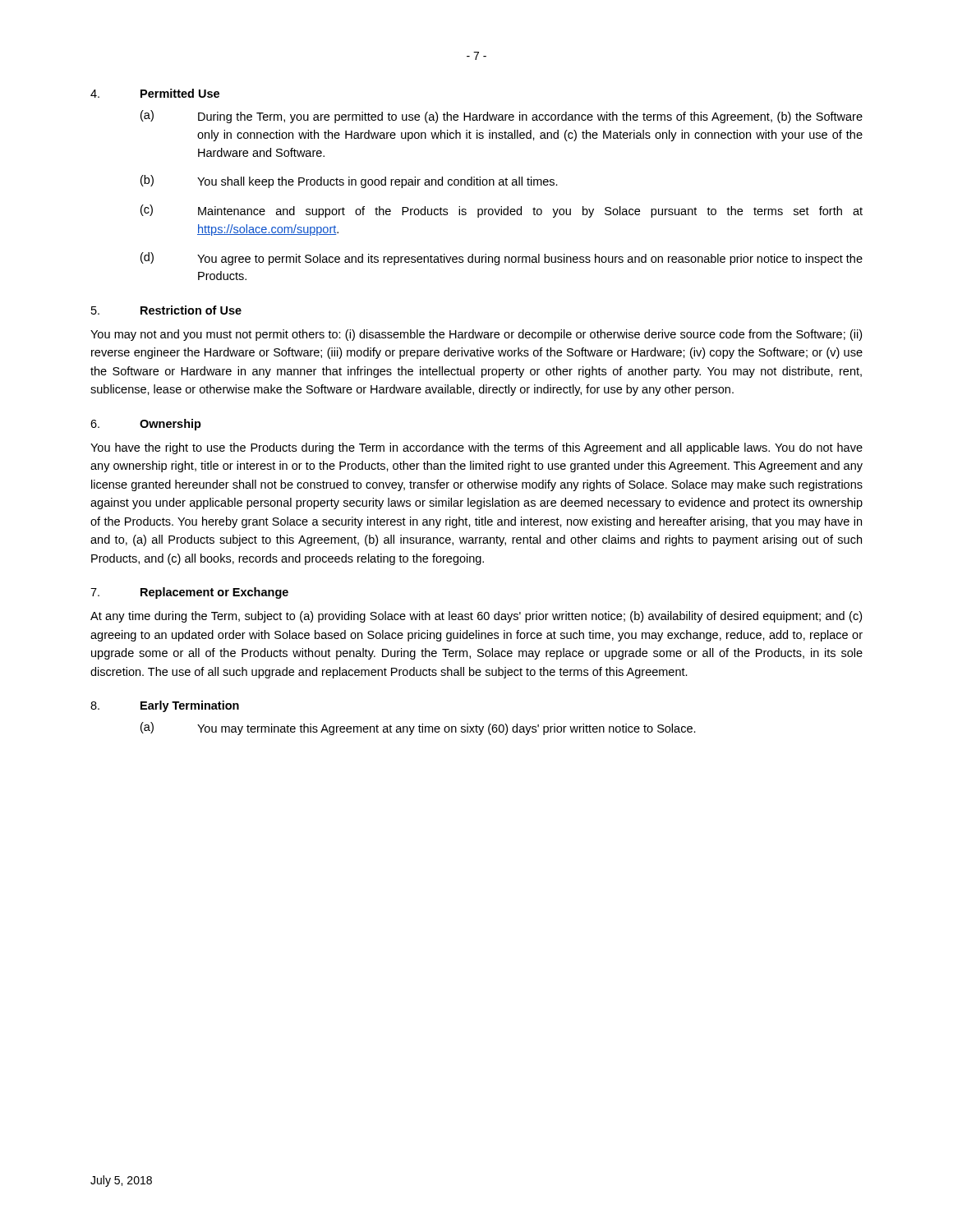Point to the block starting "You may not and"

[x=476, y=362]
